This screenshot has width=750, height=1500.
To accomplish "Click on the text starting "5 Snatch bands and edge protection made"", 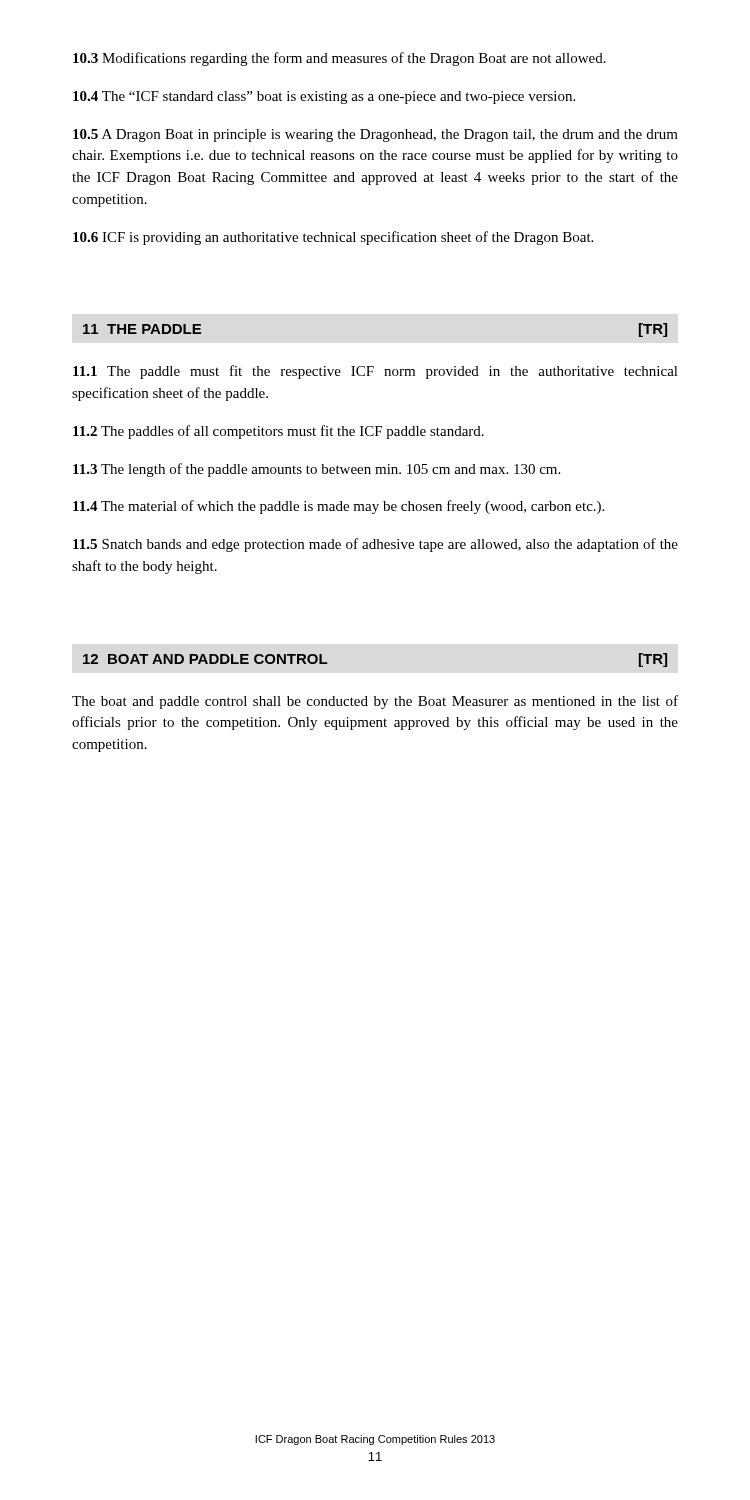I will click(x=375, y=555).
